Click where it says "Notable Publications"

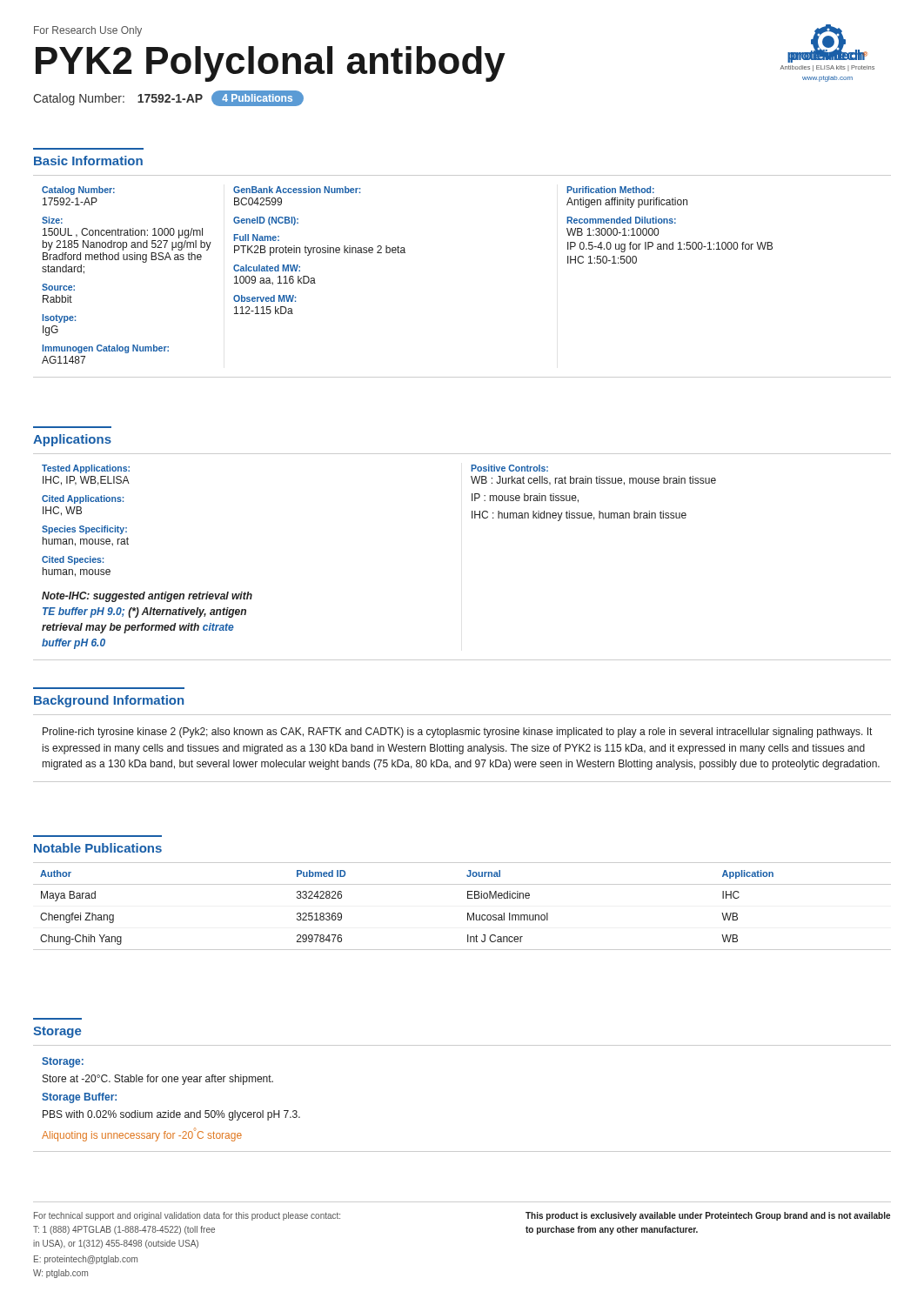[x=98, y=845]
